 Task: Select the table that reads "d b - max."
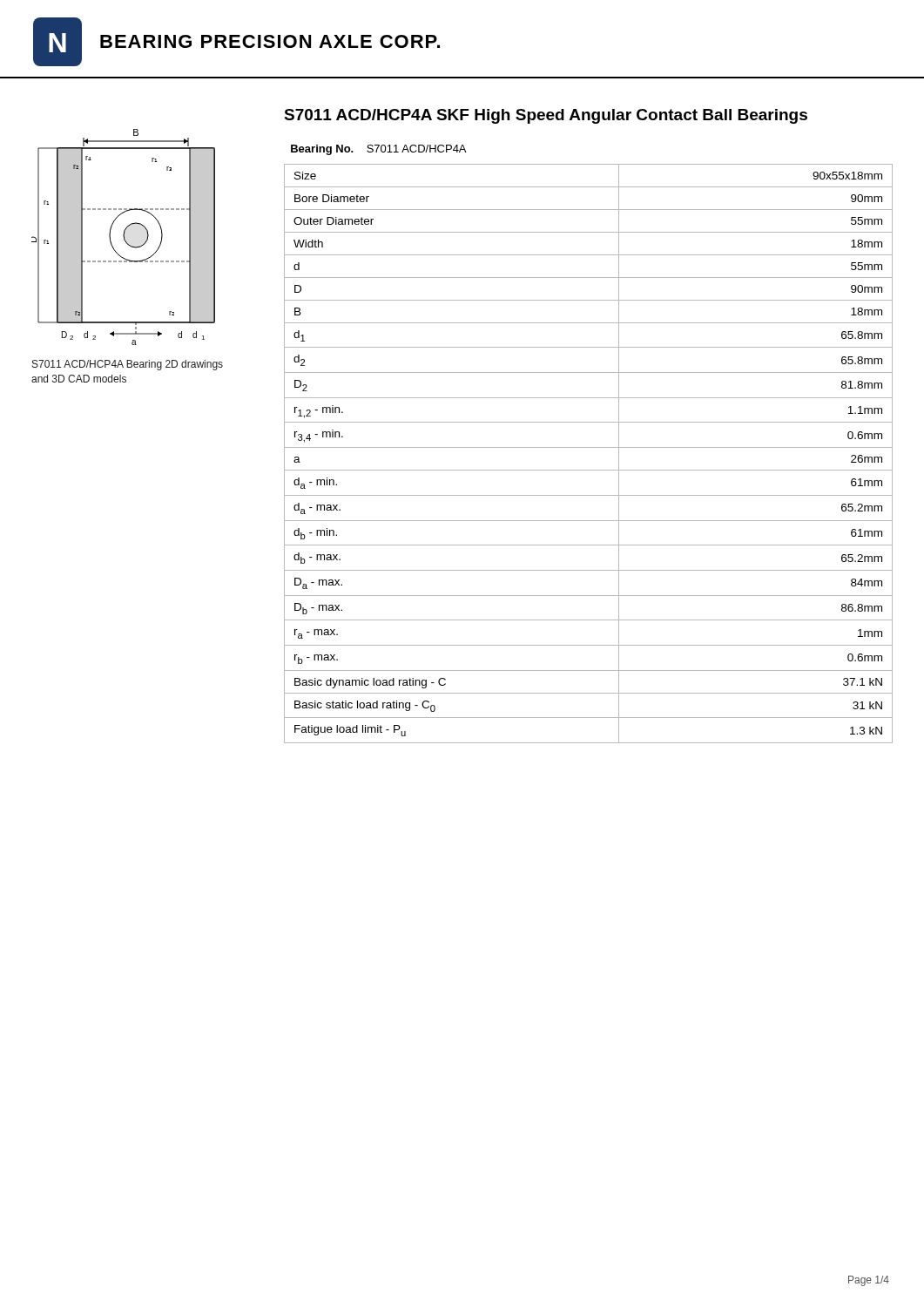[588, 453]
